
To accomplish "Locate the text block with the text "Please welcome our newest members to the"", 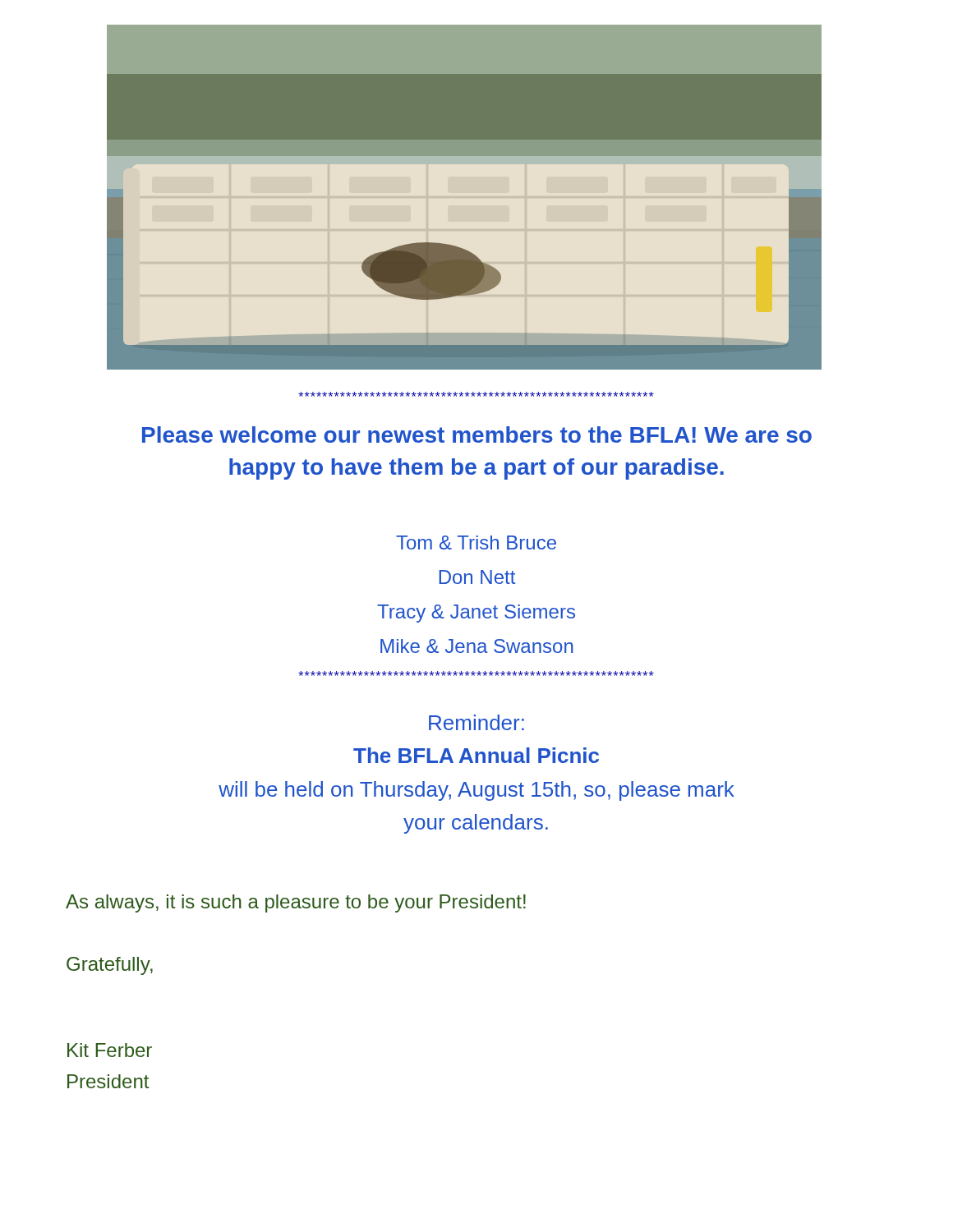I will 476,451.
